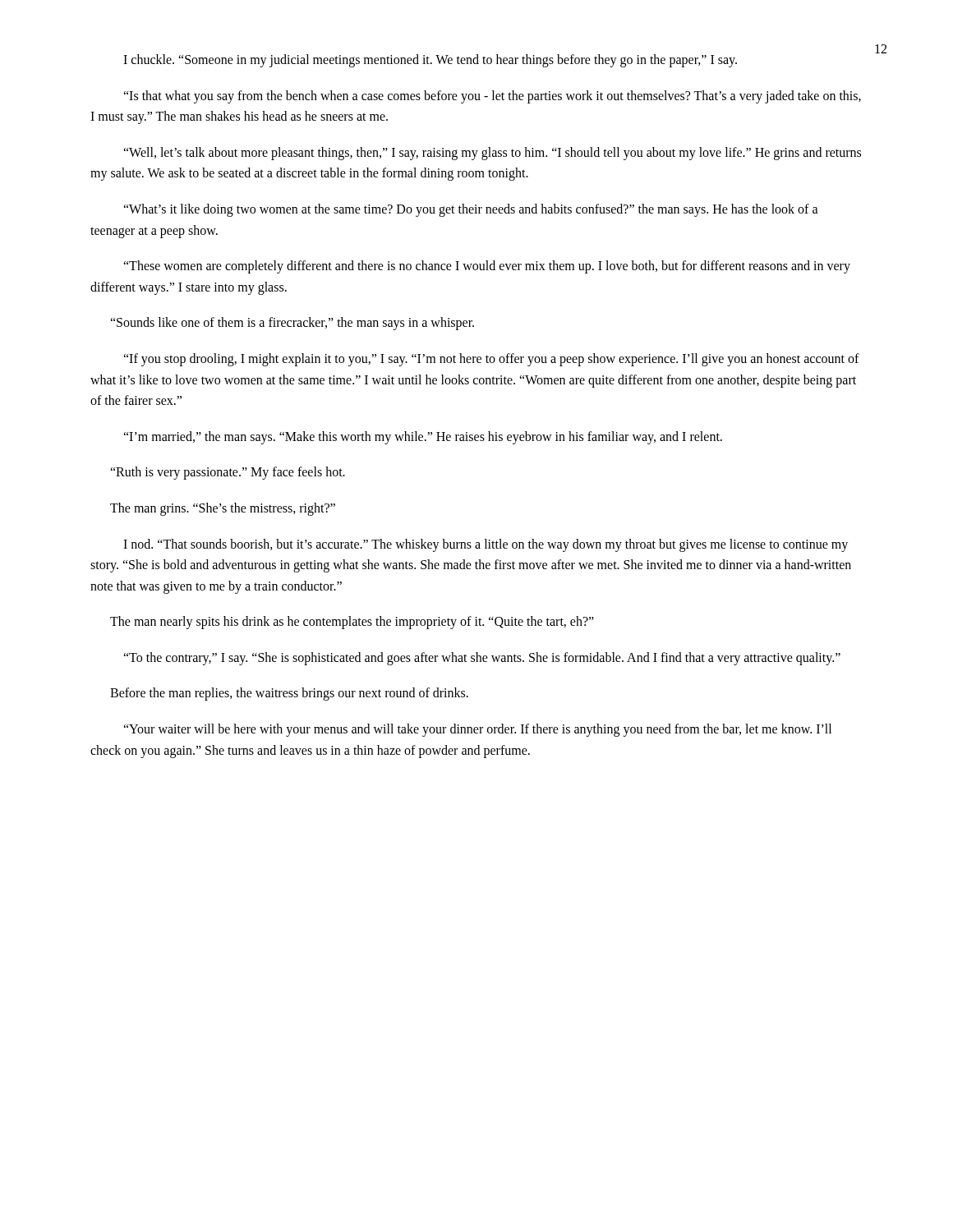Click on the block starting "The man nearly spits his drink as"

[352, 622]
